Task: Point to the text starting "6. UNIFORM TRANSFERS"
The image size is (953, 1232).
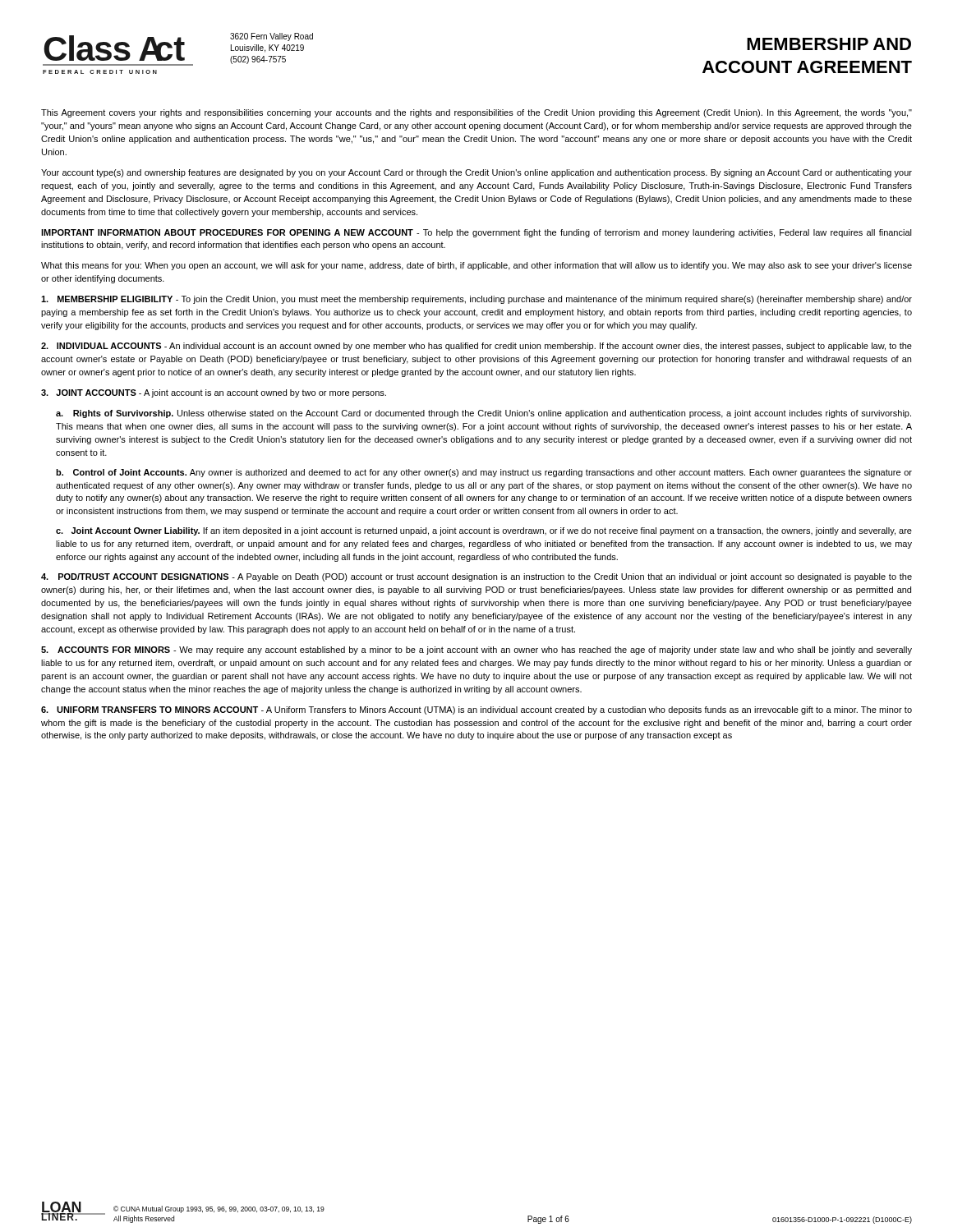Action: (x=476, y=722)
